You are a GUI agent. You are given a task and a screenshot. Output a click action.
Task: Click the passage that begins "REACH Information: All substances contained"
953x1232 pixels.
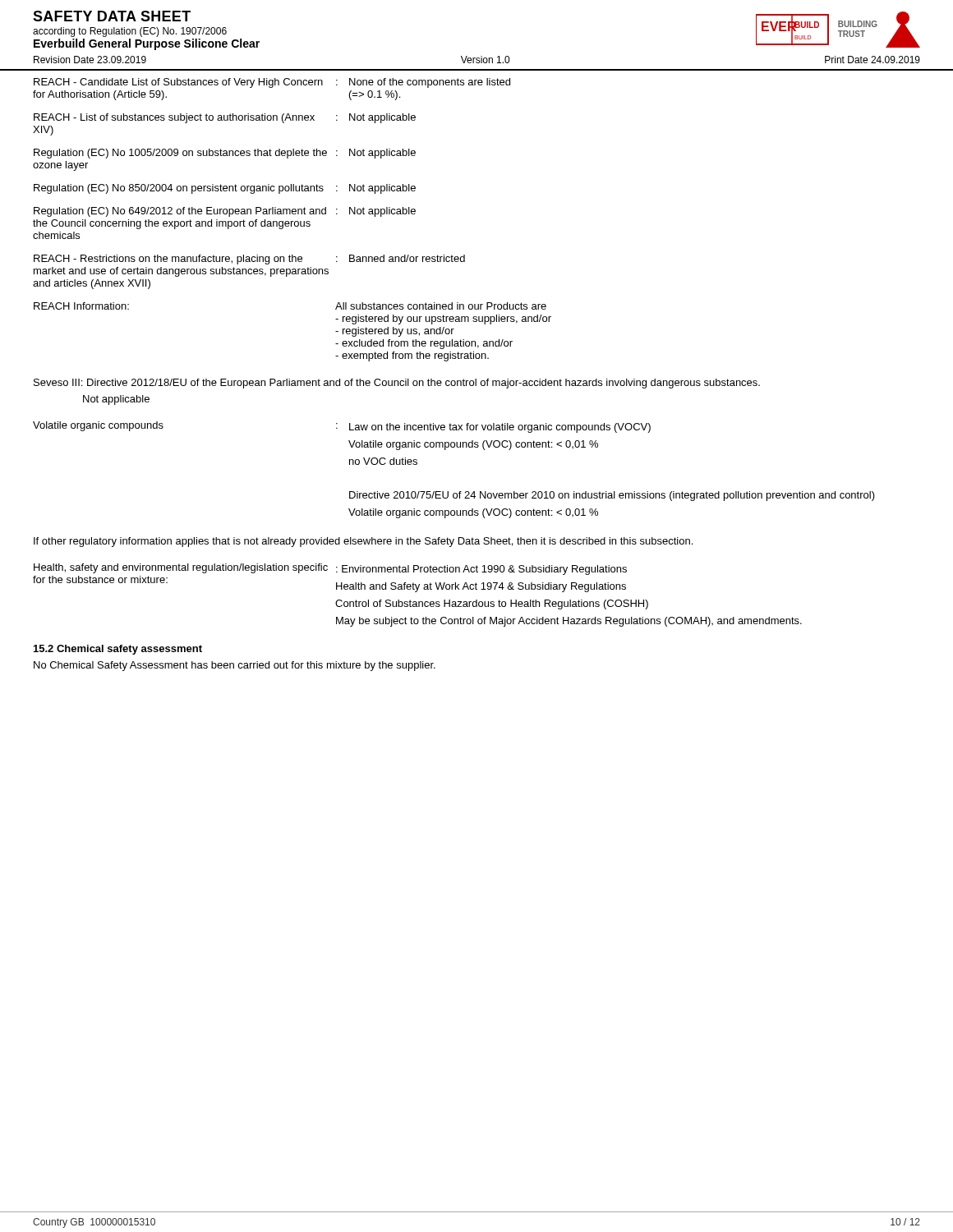pos(476,331)
